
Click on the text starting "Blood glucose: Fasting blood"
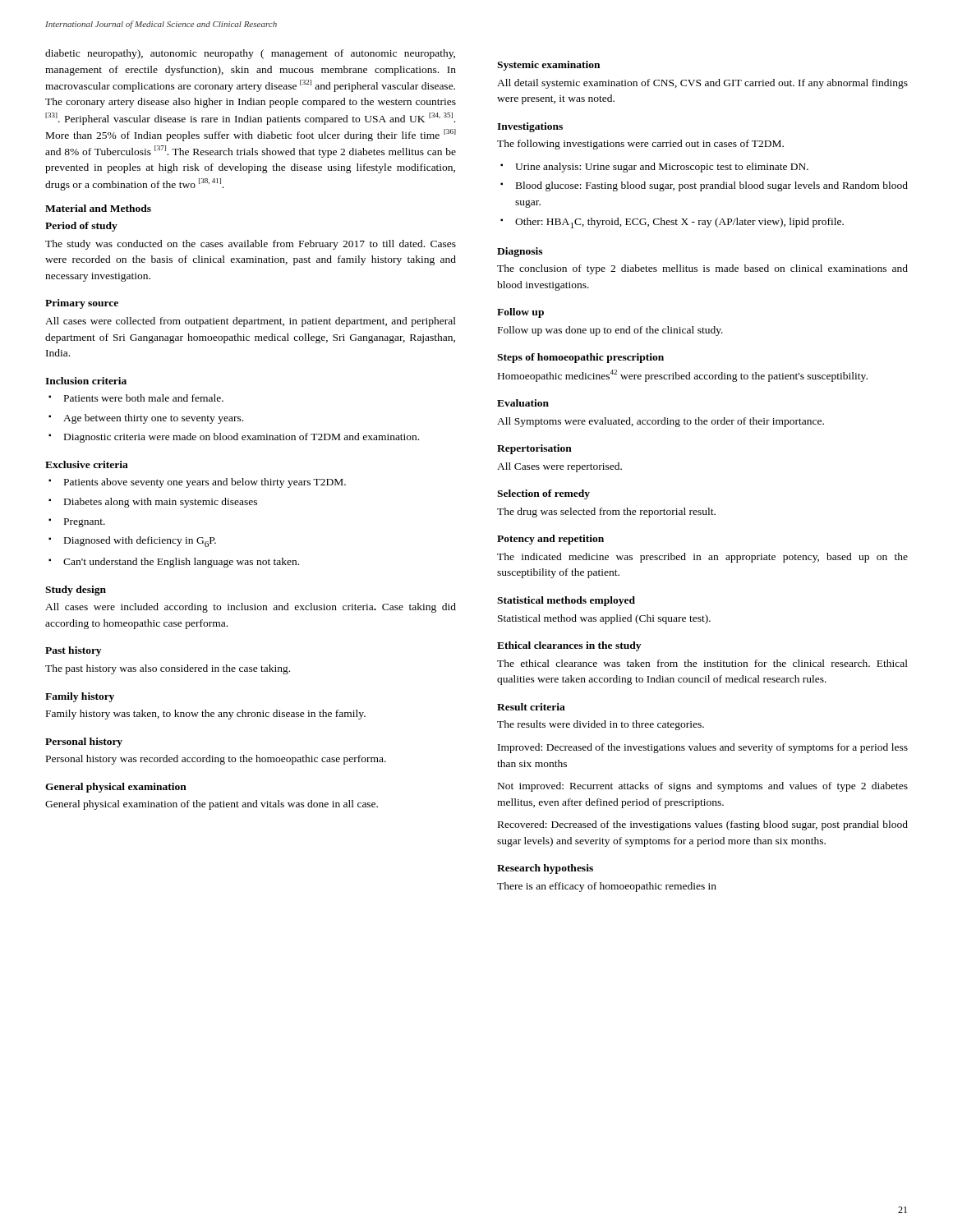pos(711,194)
